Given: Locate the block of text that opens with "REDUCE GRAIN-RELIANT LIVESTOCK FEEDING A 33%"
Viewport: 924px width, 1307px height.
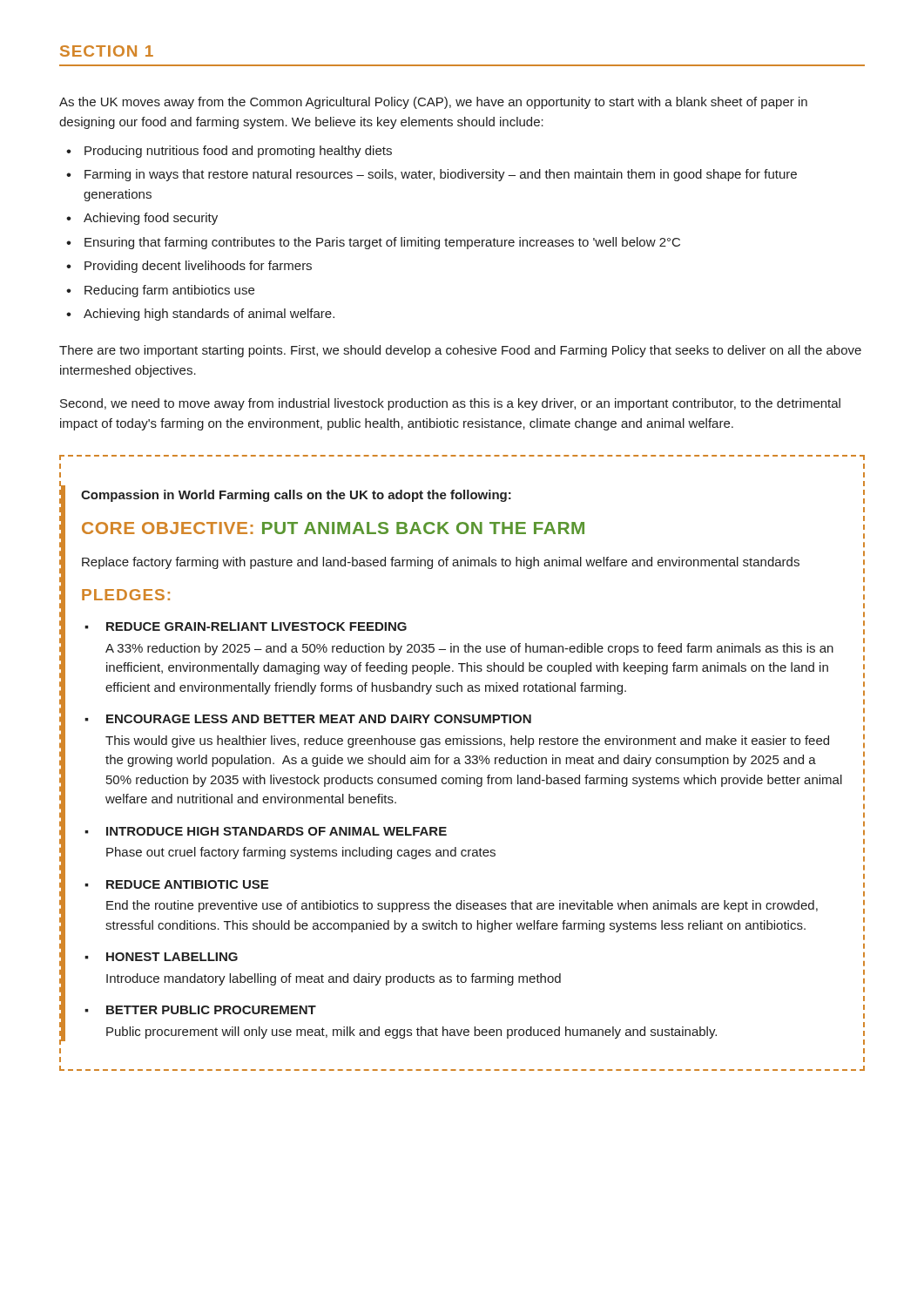Looking at the screenshot, I should coord(475,656).
